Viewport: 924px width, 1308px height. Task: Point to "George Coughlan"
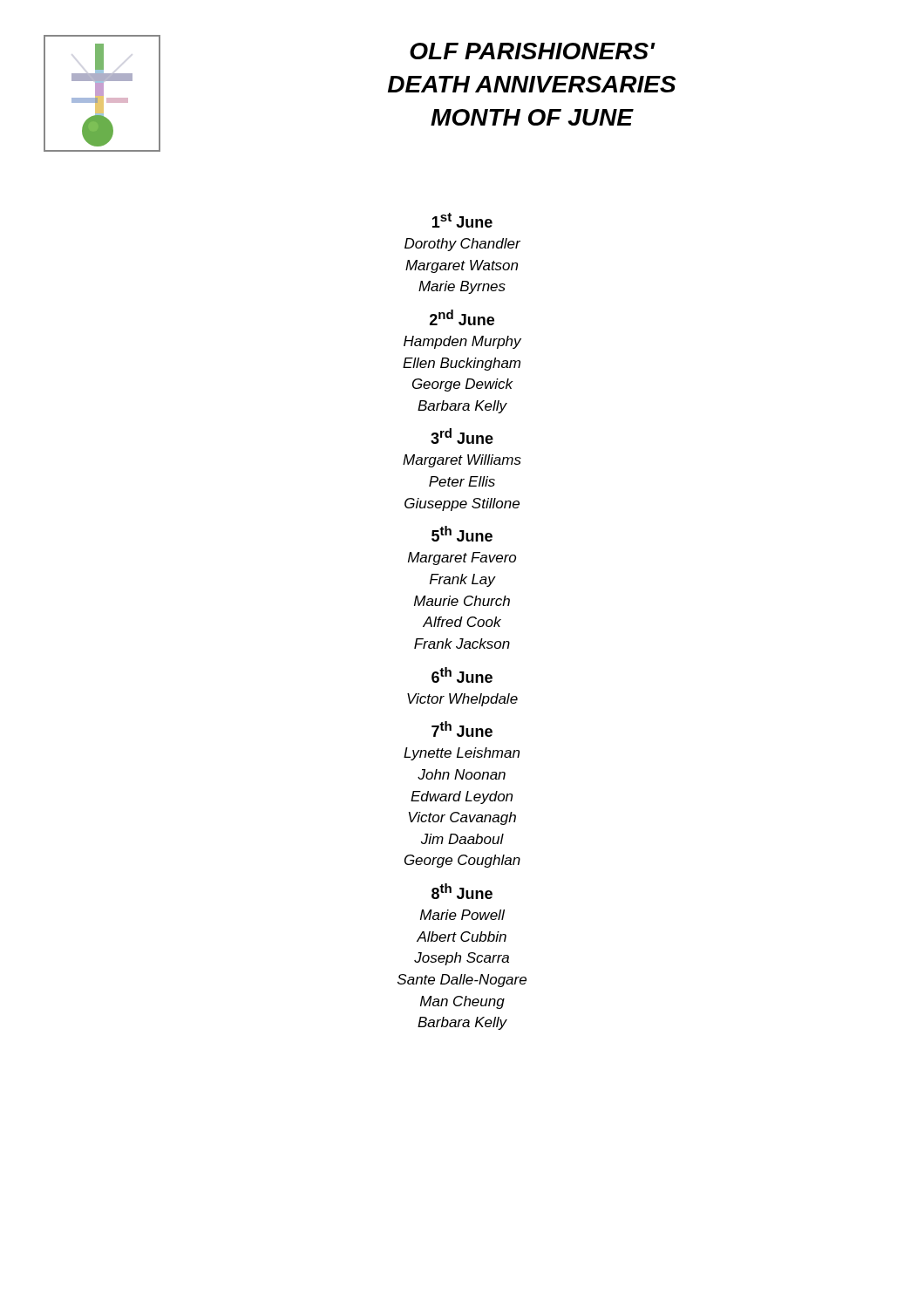(x=462, y=861)
